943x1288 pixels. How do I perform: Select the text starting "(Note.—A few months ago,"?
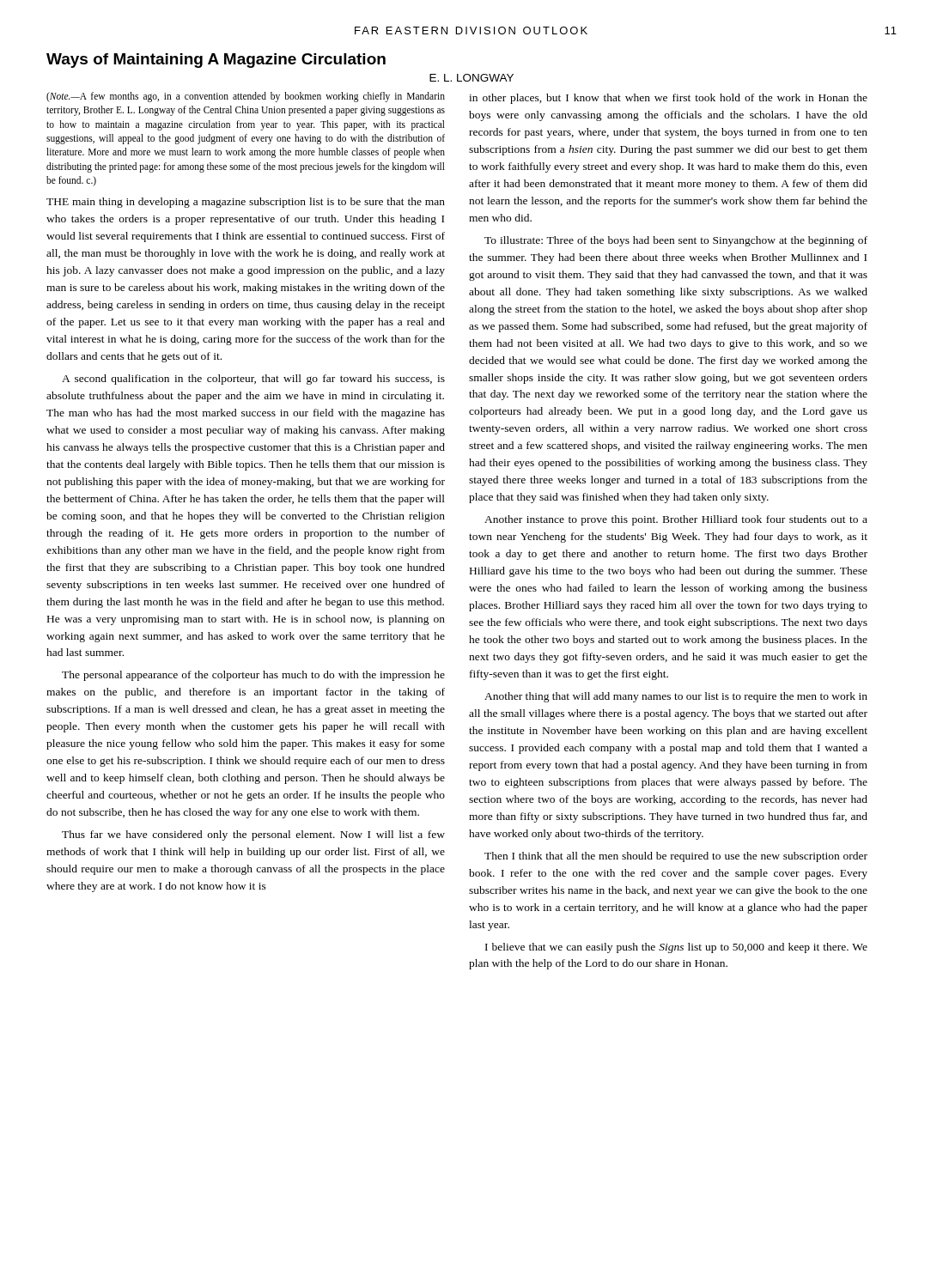pos(246,138)
